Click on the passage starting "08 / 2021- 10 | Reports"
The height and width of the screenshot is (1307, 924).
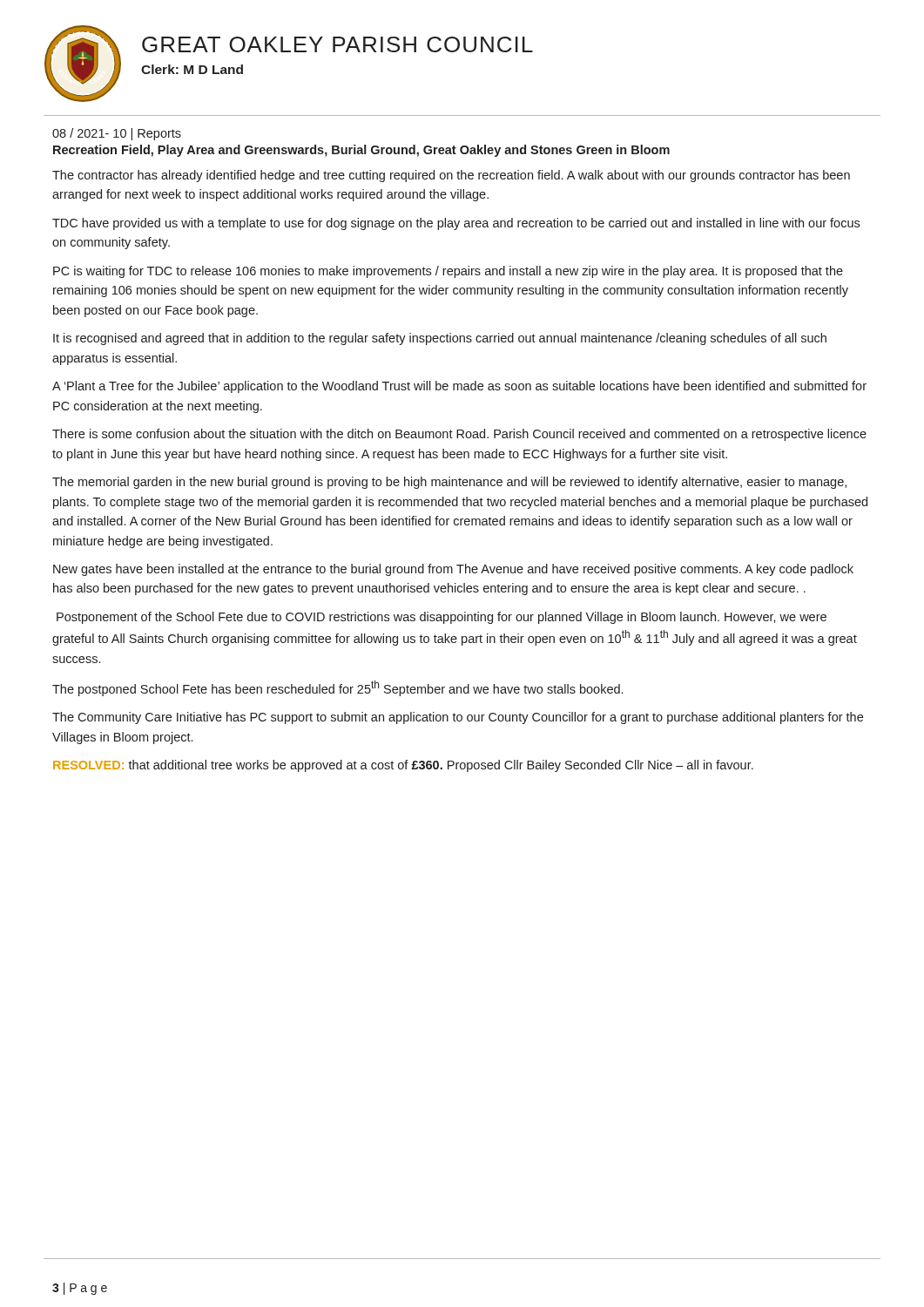coord(117,133)
